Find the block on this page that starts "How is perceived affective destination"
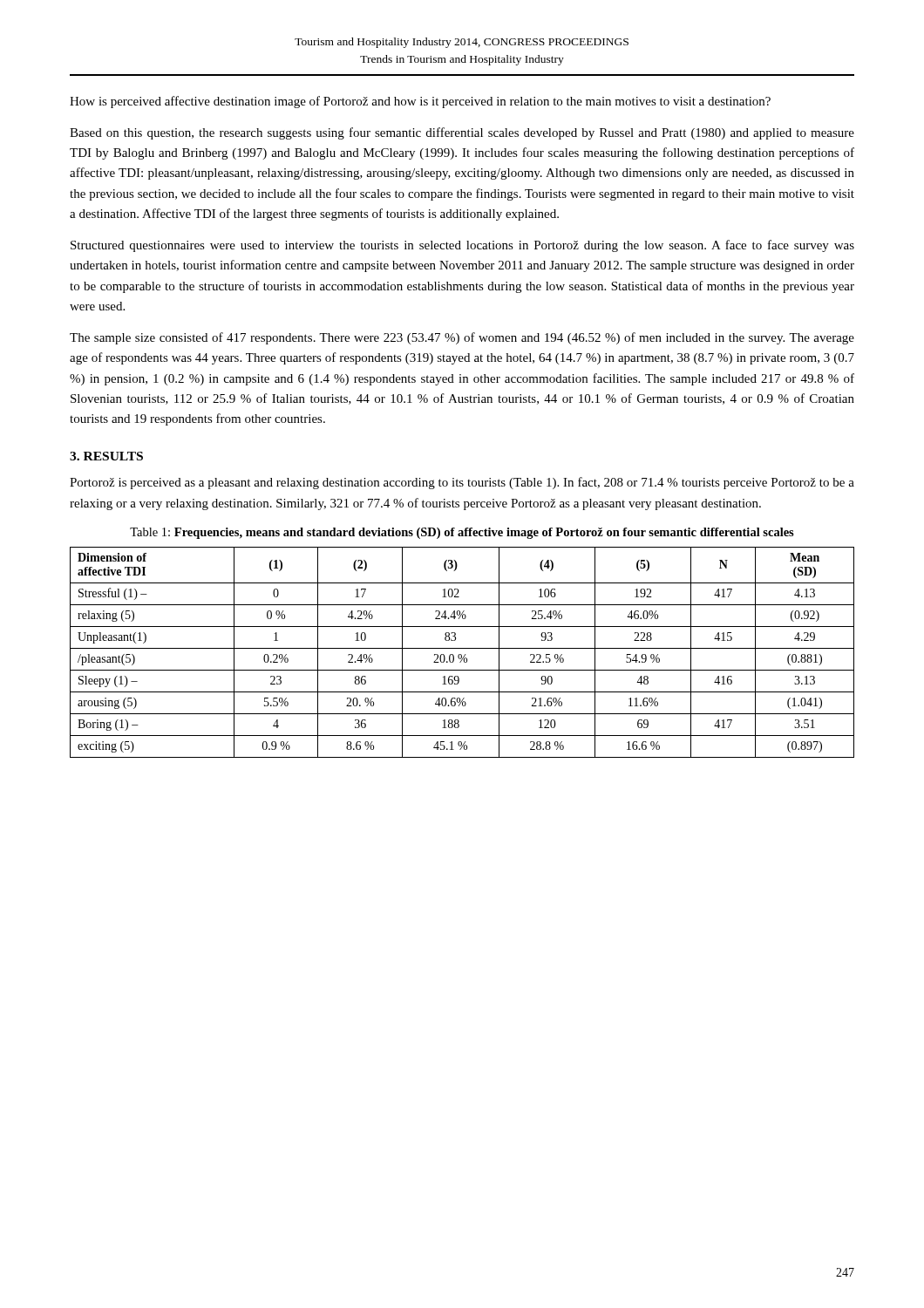The image size is (924, 1308). tap(420, 101)
